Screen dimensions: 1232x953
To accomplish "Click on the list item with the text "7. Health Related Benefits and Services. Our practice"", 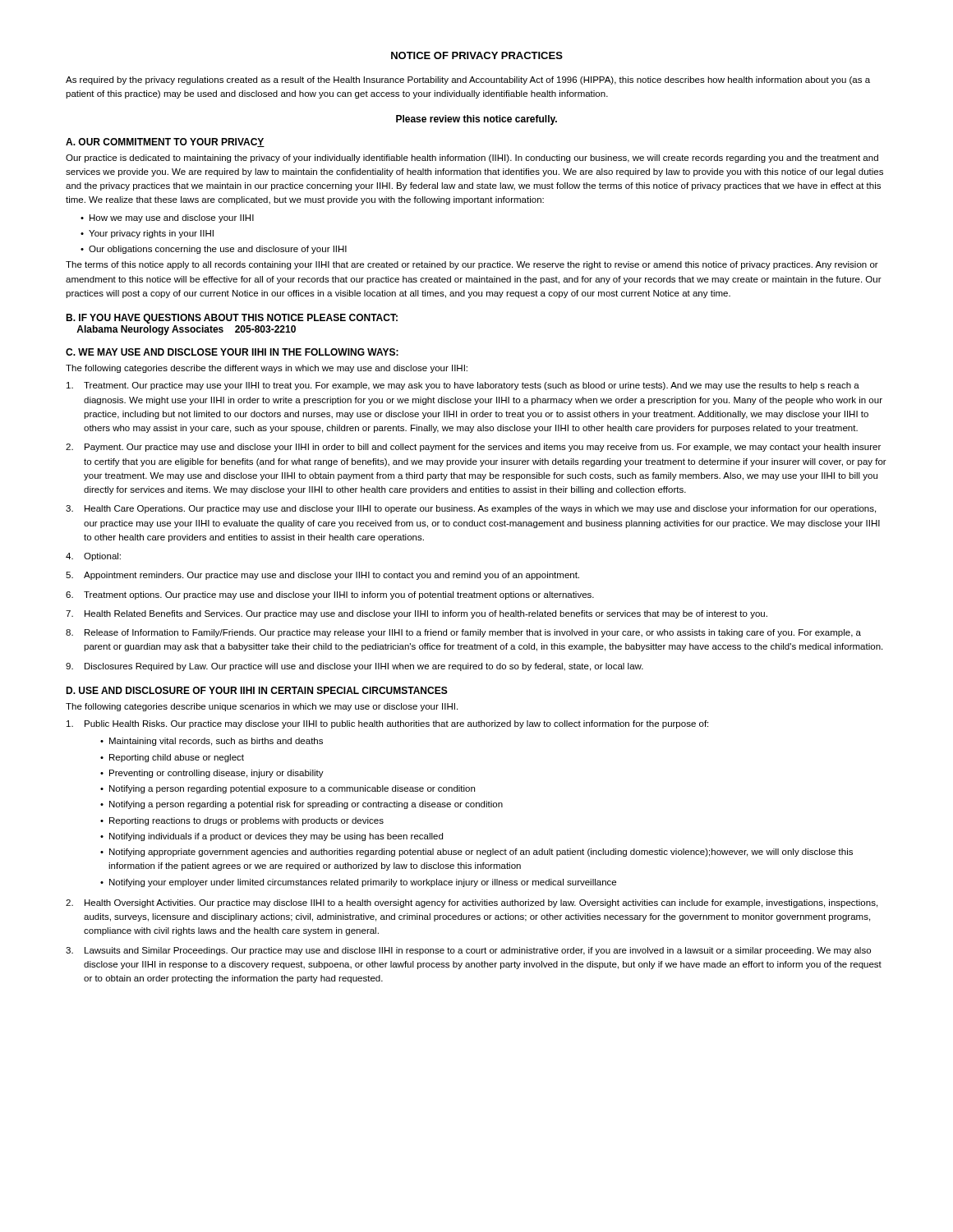I will (476, 614).
